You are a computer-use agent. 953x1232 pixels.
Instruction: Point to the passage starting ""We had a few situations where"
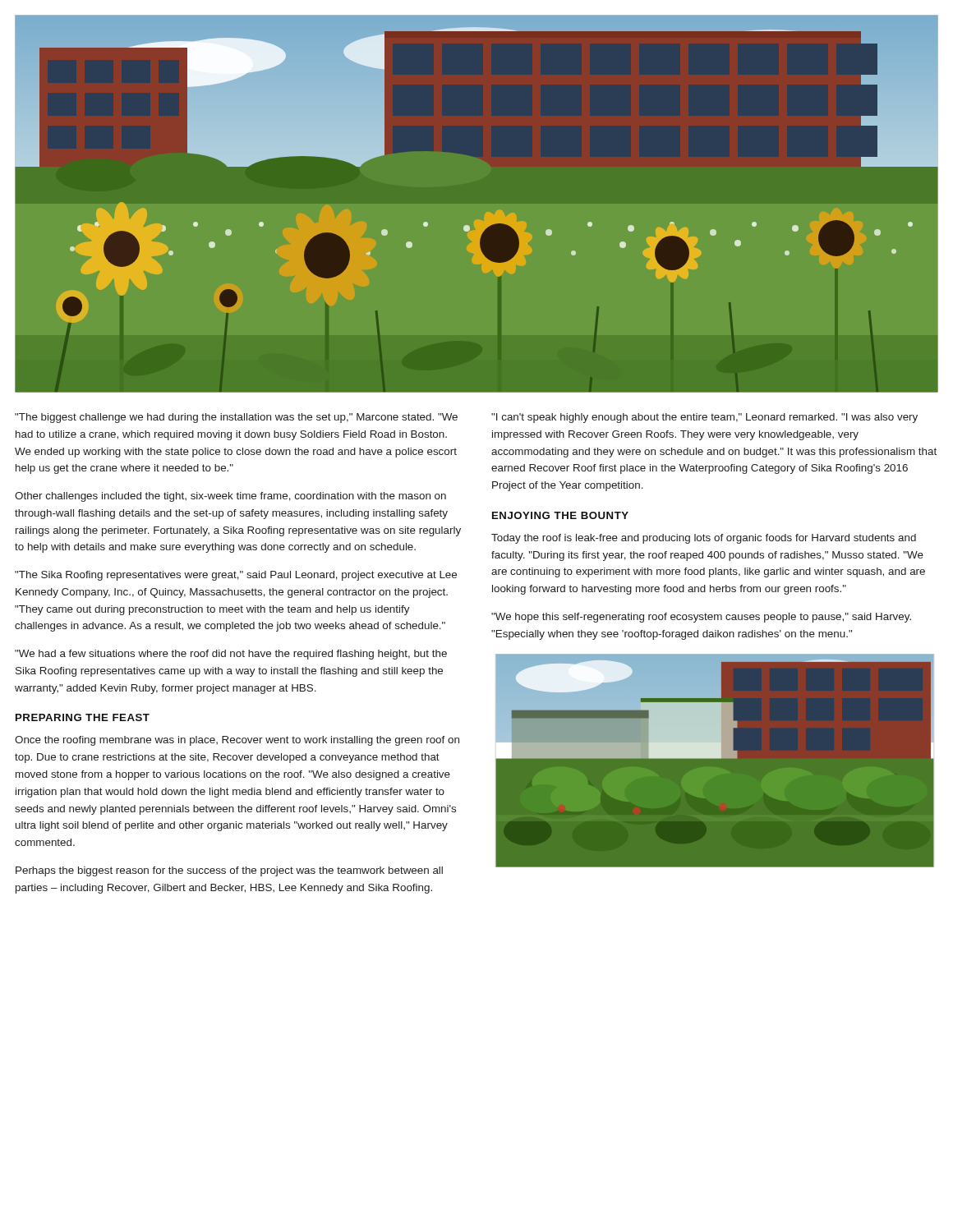point(231,671)
